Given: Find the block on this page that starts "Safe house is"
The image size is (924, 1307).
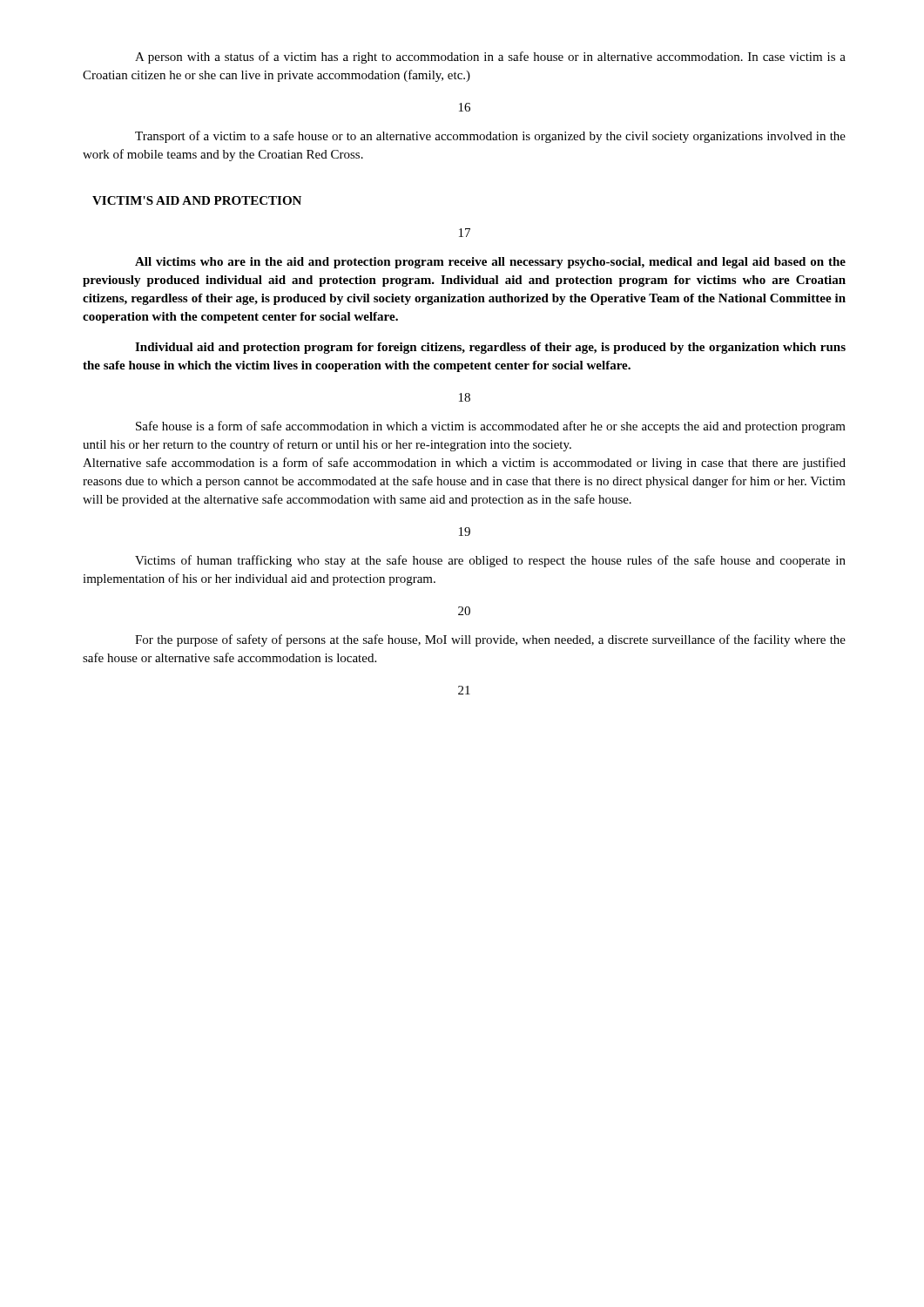Looking at the screenshot, I should pos(464,463).
